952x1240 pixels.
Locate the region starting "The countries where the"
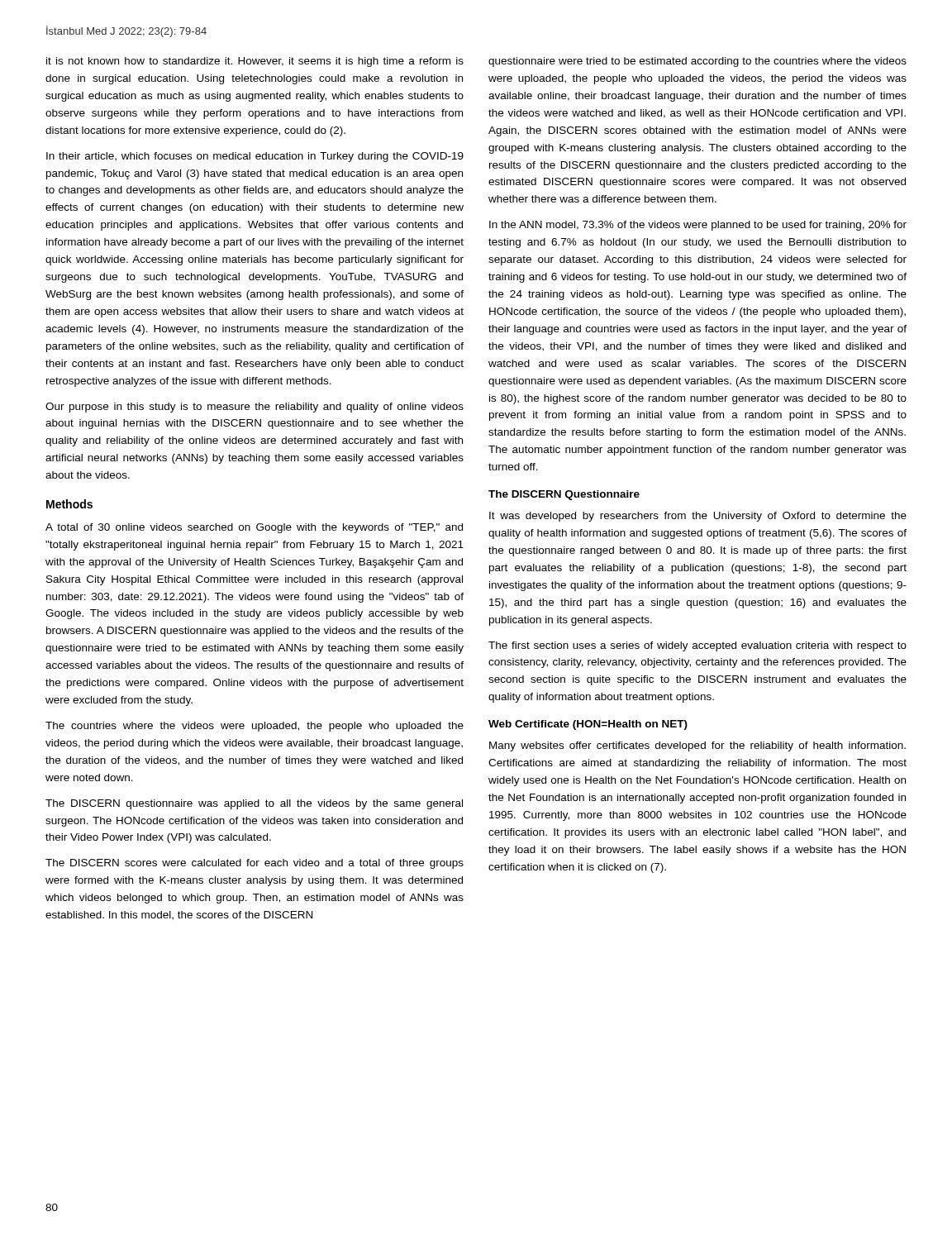(x=255, y=752)
